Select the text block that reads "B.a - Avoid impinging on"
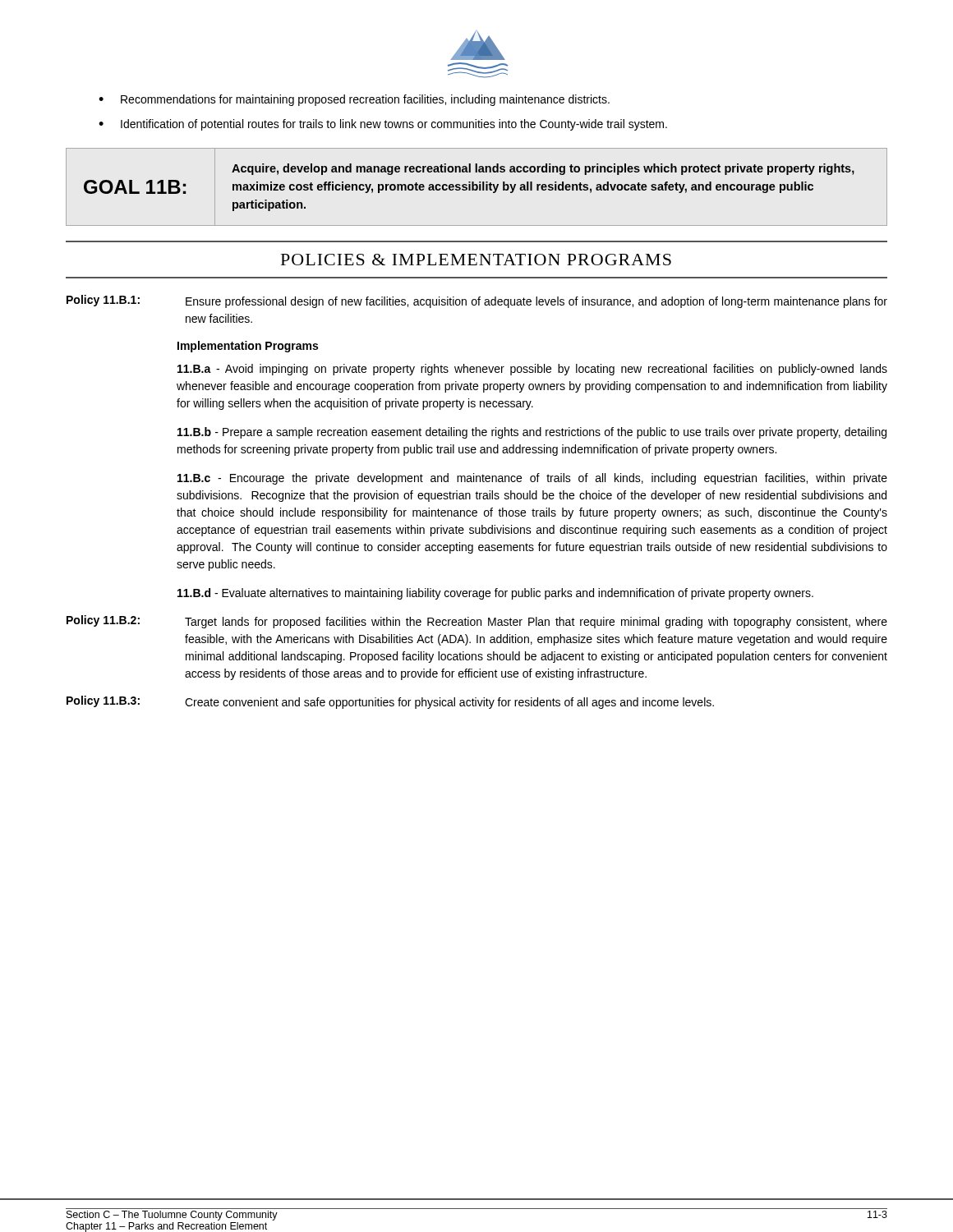Screen dimensions: 1232x953 click(532, 386)
